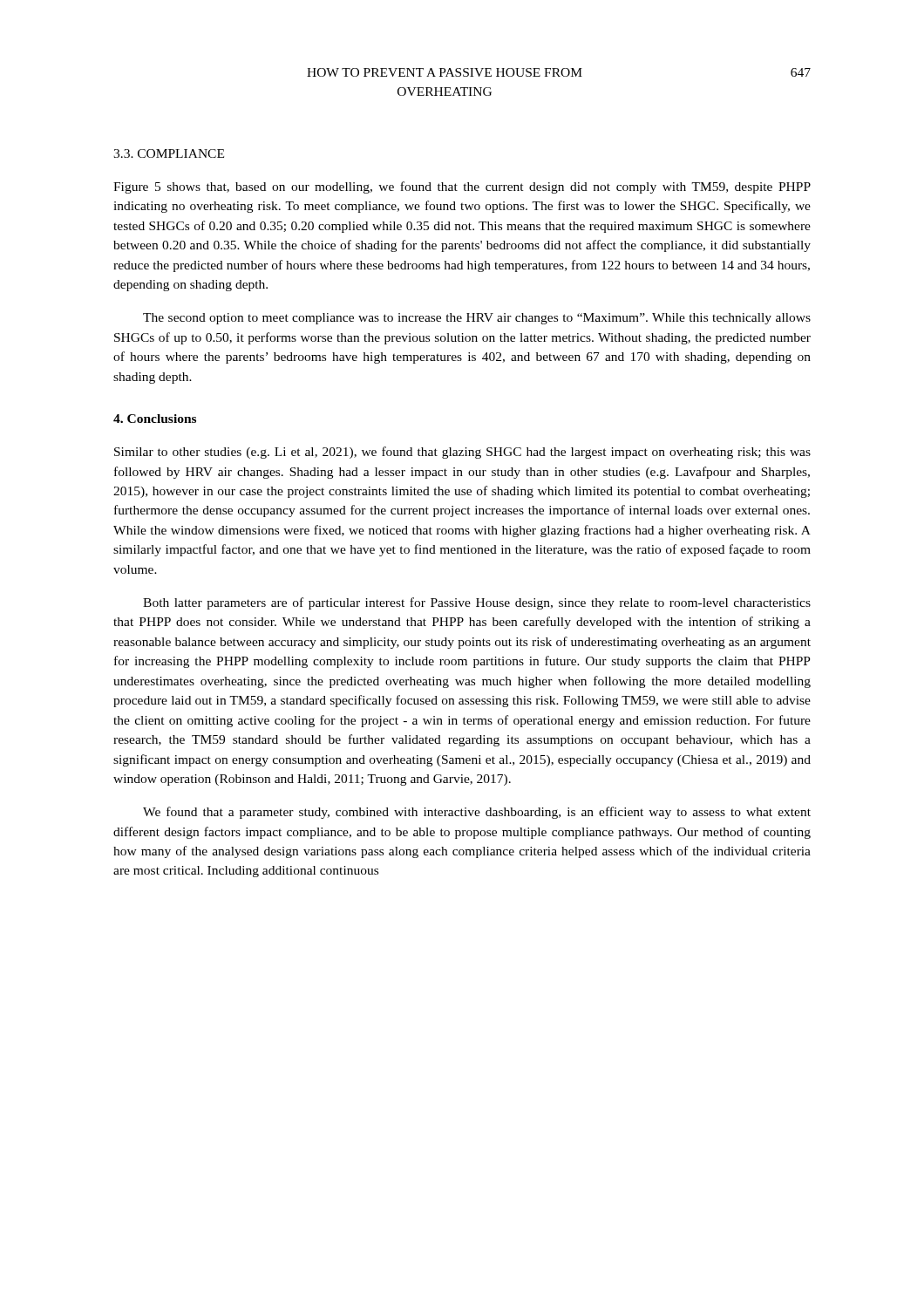Locate the passage starting "4. Conclusions"
This screenshot has width=924, height=1308.
155,418
